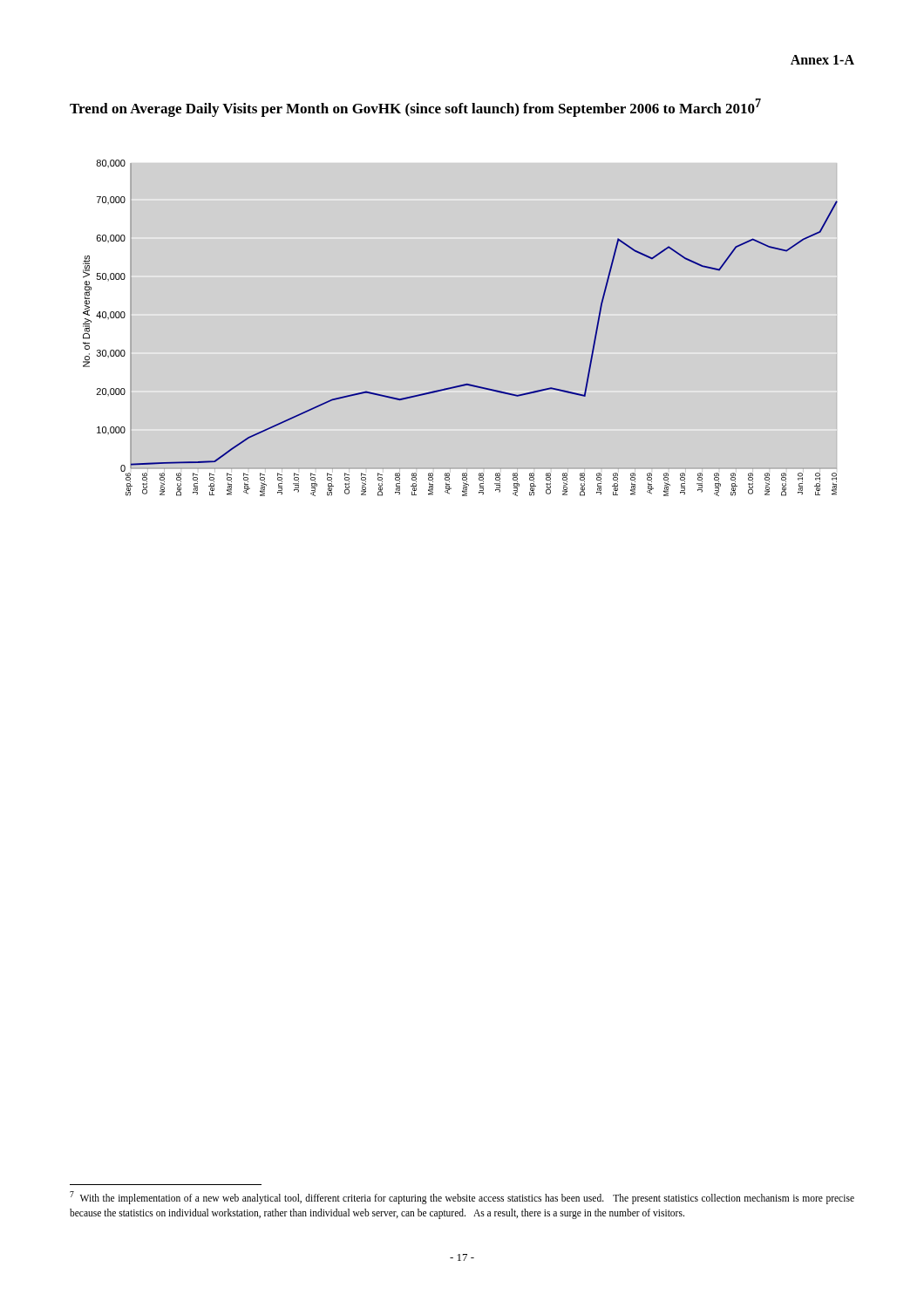The height and width of the screenshot is (1308, 924).
Task: Navigate to the block starting "Trend on Average Daily Visits per Month"
Action: tap(415, 106)
